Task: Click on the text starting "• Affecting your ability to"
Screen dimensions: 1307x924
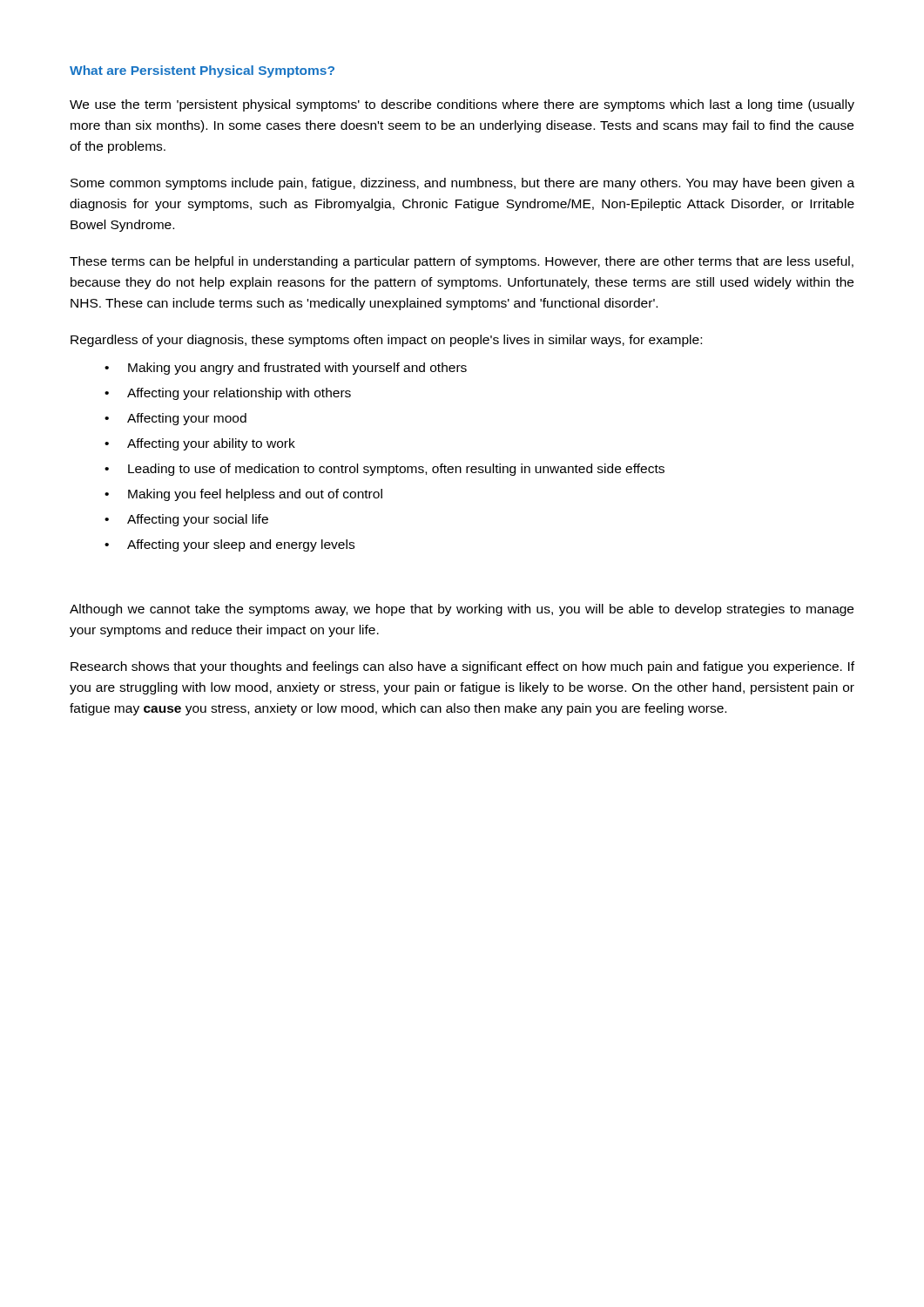Action: click(200, 444)
